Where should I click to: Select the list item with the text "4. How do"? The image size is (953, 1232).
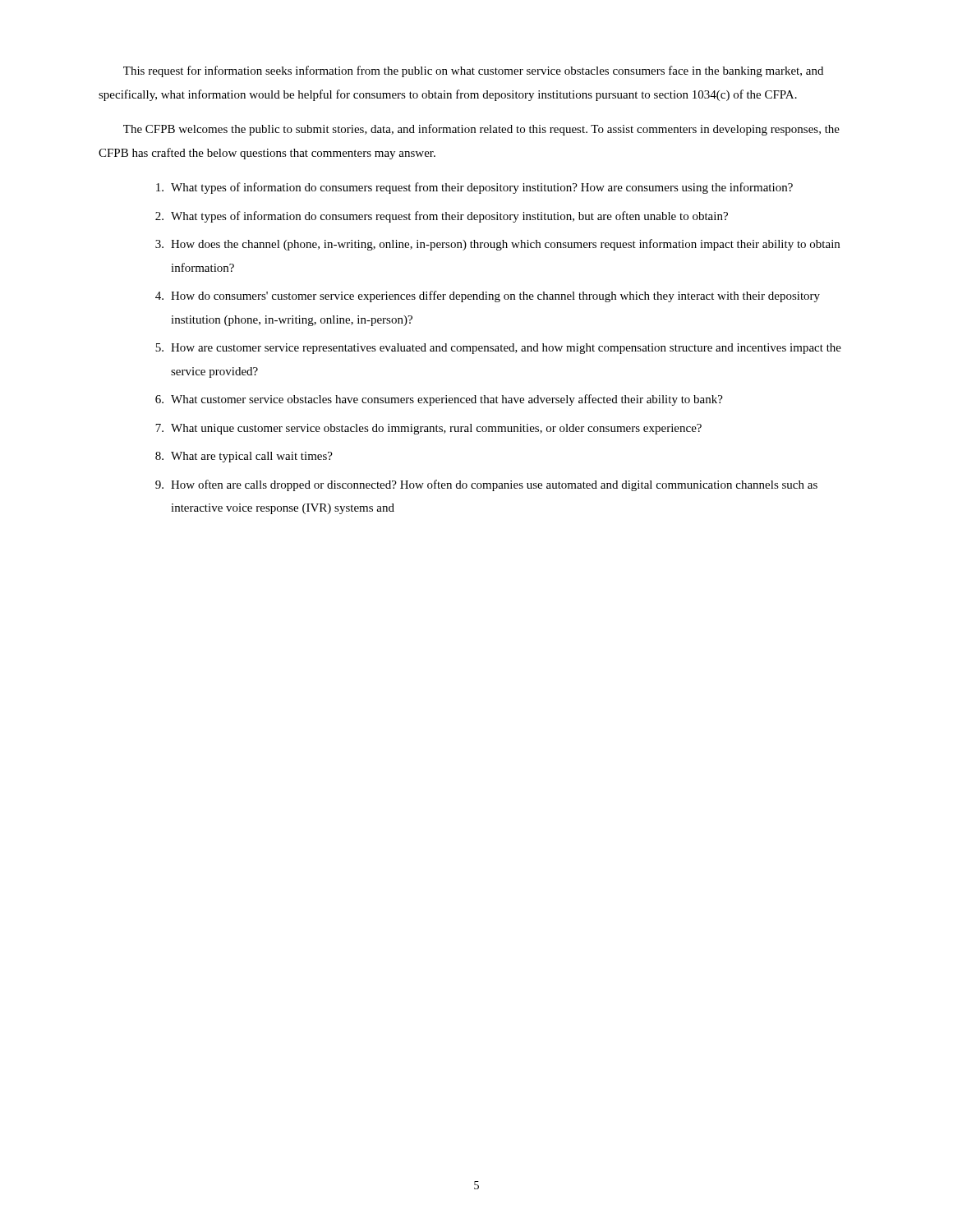496,308
